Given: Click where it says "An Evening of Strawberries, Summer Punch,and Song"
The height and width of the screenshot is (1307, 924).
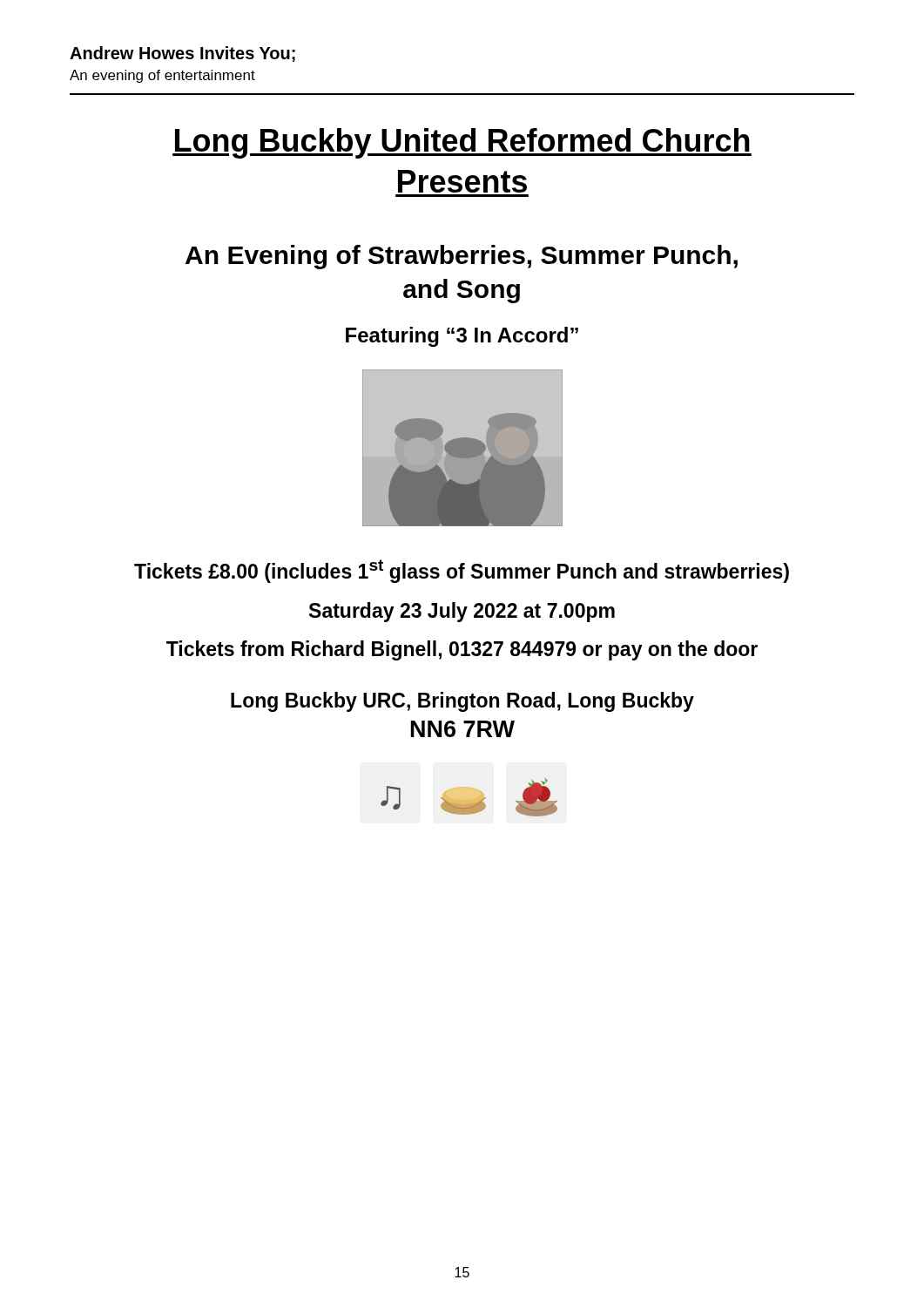Looking at the screenshot, I should (x=462, y=271).
